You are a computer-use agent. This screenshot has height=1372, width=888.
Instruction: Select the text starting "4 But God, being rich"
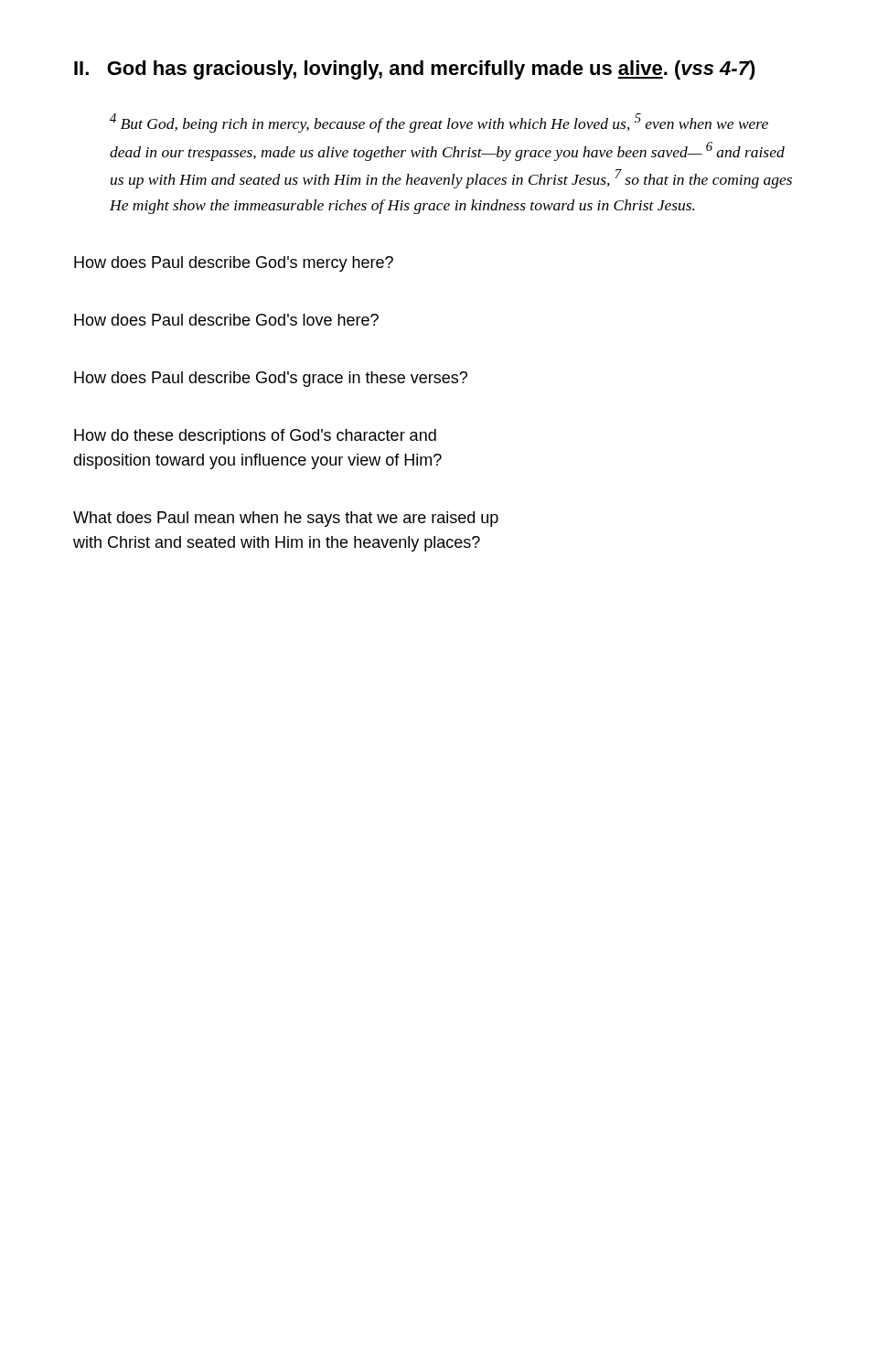pyautogui.click(x=451, y=162)
